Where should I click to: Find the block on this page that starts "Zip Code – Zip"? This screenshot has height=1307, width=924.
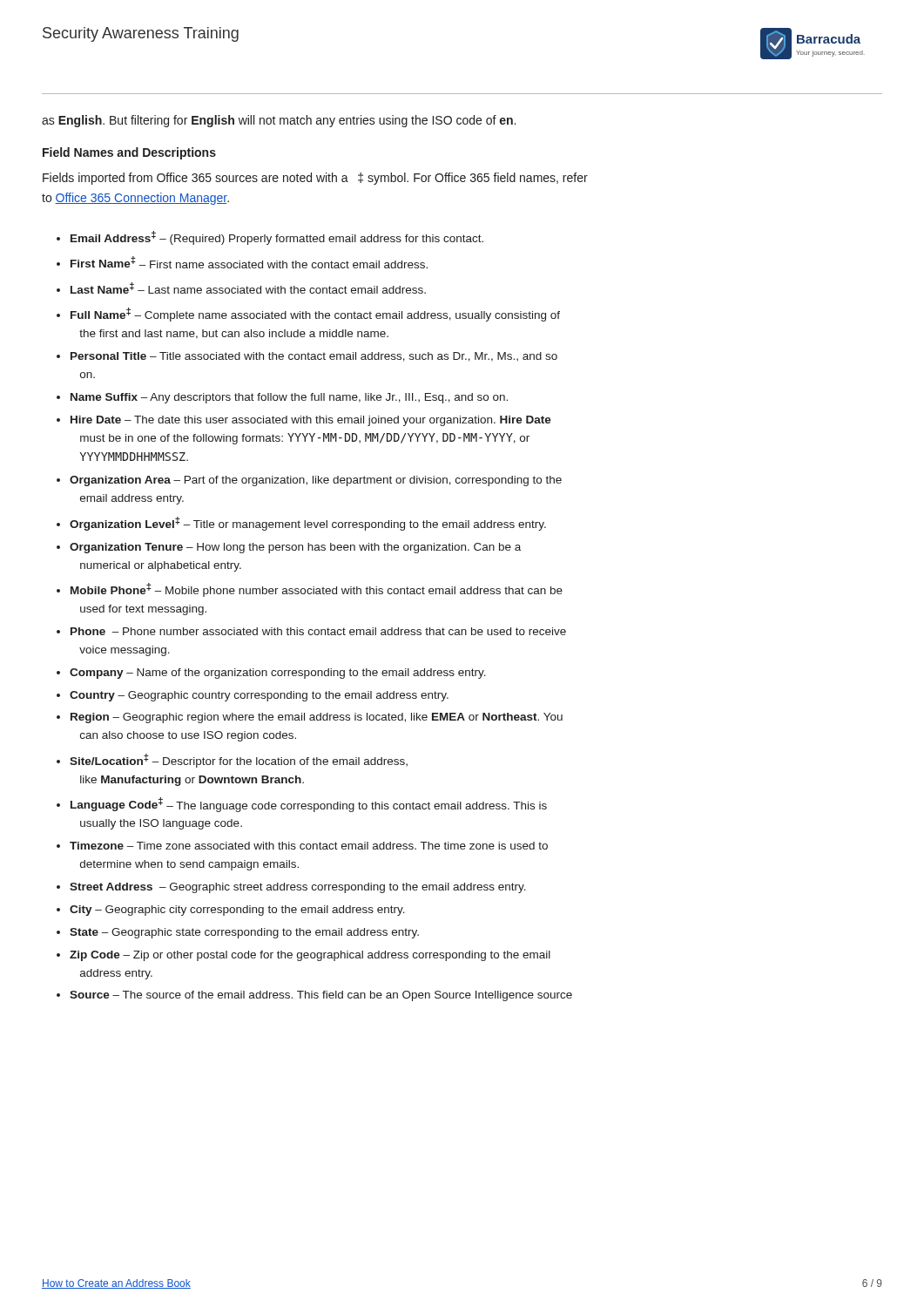310,963
